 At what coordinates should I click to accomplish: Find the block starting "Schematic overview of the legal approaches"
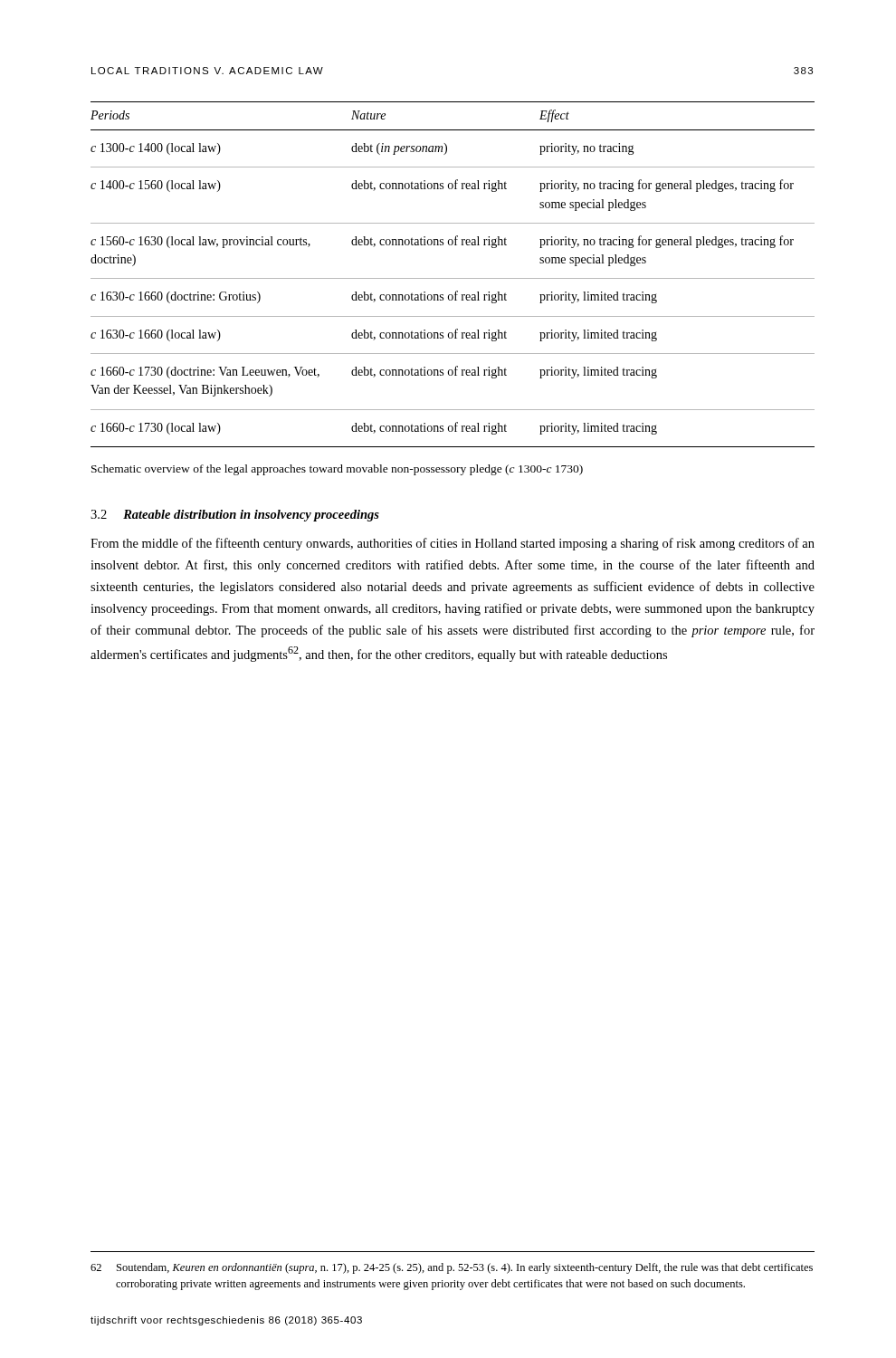pyautogui.click(x=337, y=469)
